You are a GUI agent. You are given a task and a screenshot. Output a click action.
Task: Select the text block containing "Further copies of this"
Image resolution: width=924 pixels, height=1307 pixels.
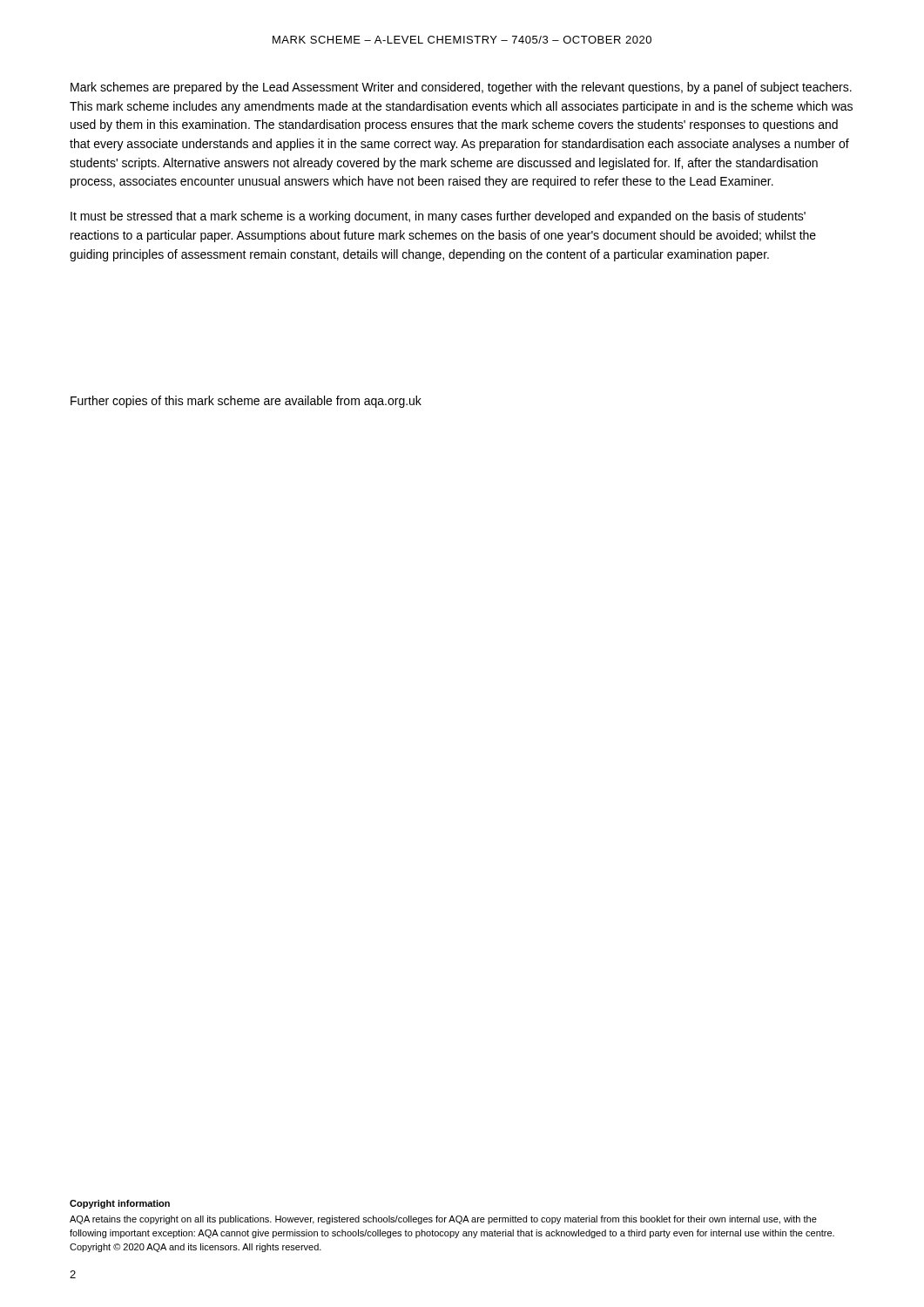246,401
